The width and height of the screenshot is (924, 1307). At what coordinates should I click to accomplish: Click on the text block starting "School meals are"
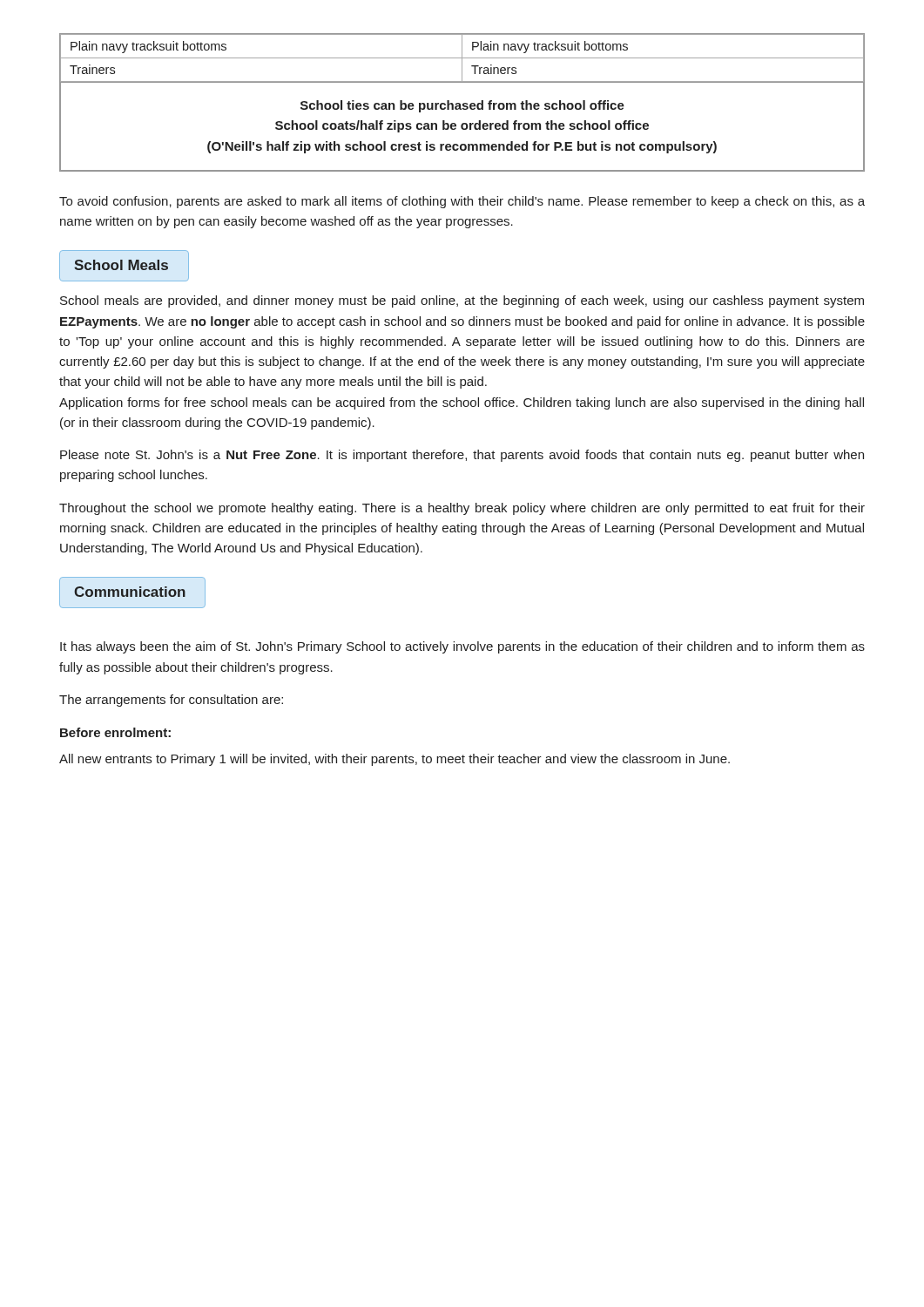point(462,361)
